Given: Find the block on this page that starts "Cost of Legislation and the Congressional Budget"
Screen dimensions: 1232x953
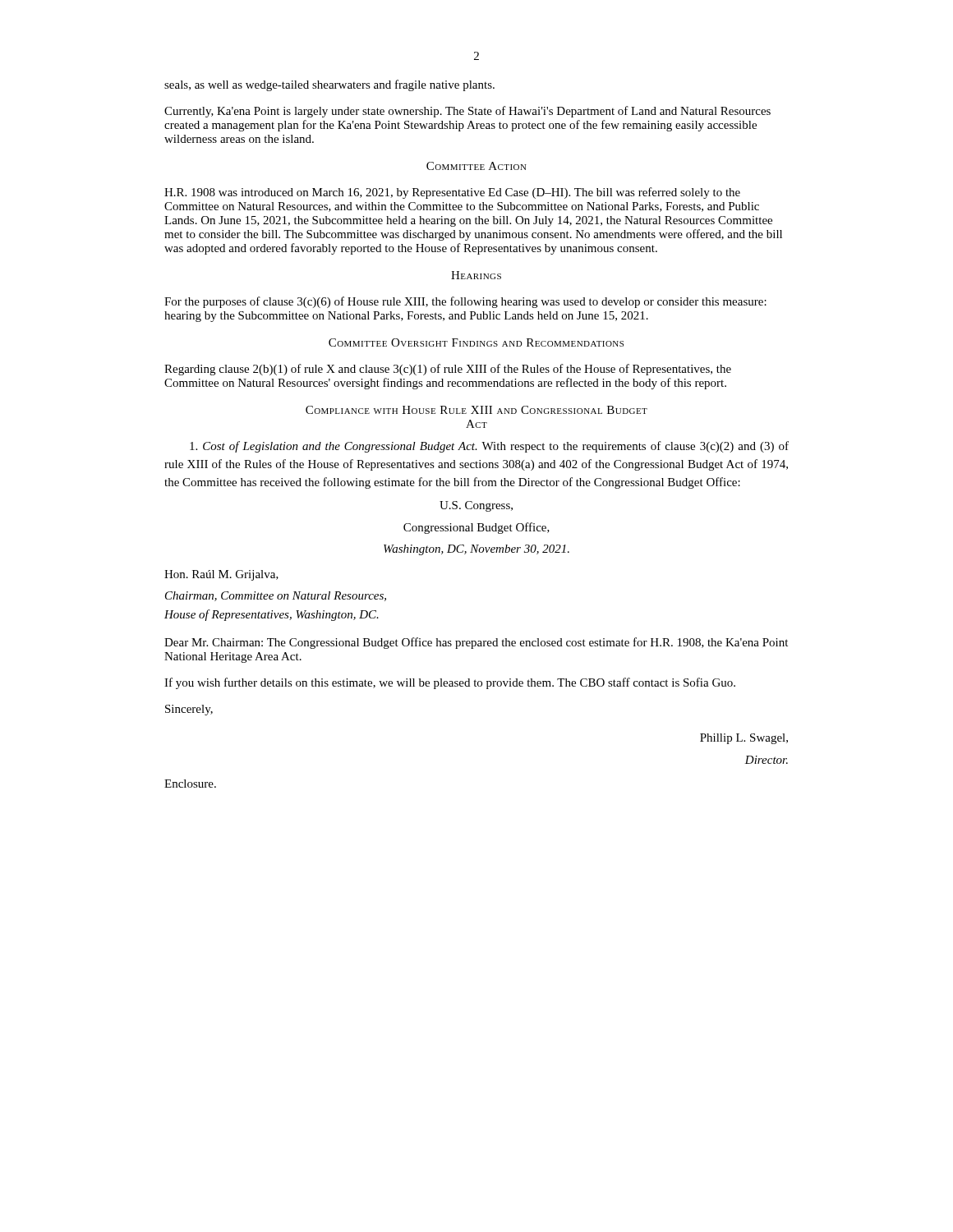Looking at the screenshot, I should (476, 465).
